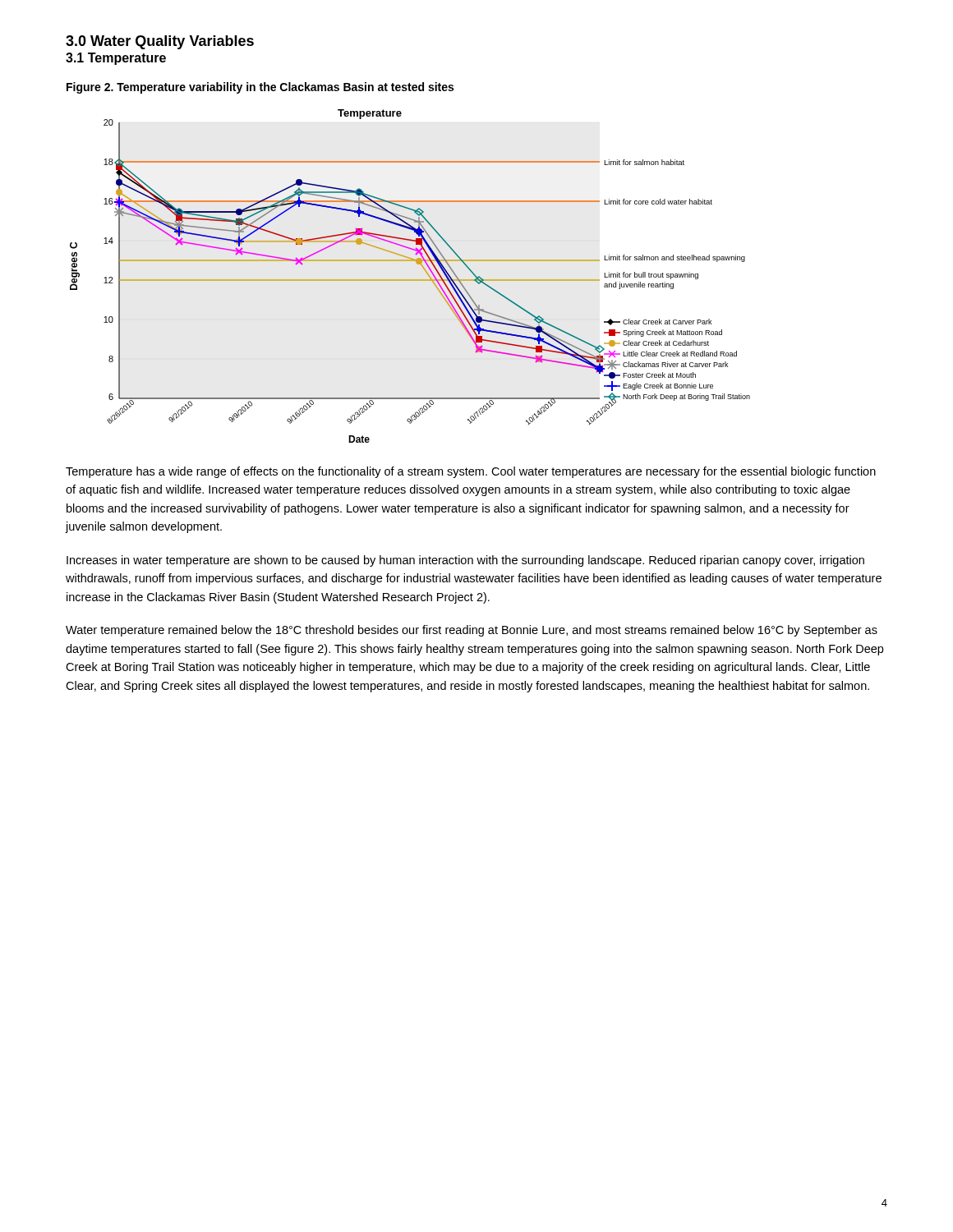Screen dimensions: 1232x953
Task: Where is the passage that starts "Water temperature remained below"?
Action: click(475, 658)
